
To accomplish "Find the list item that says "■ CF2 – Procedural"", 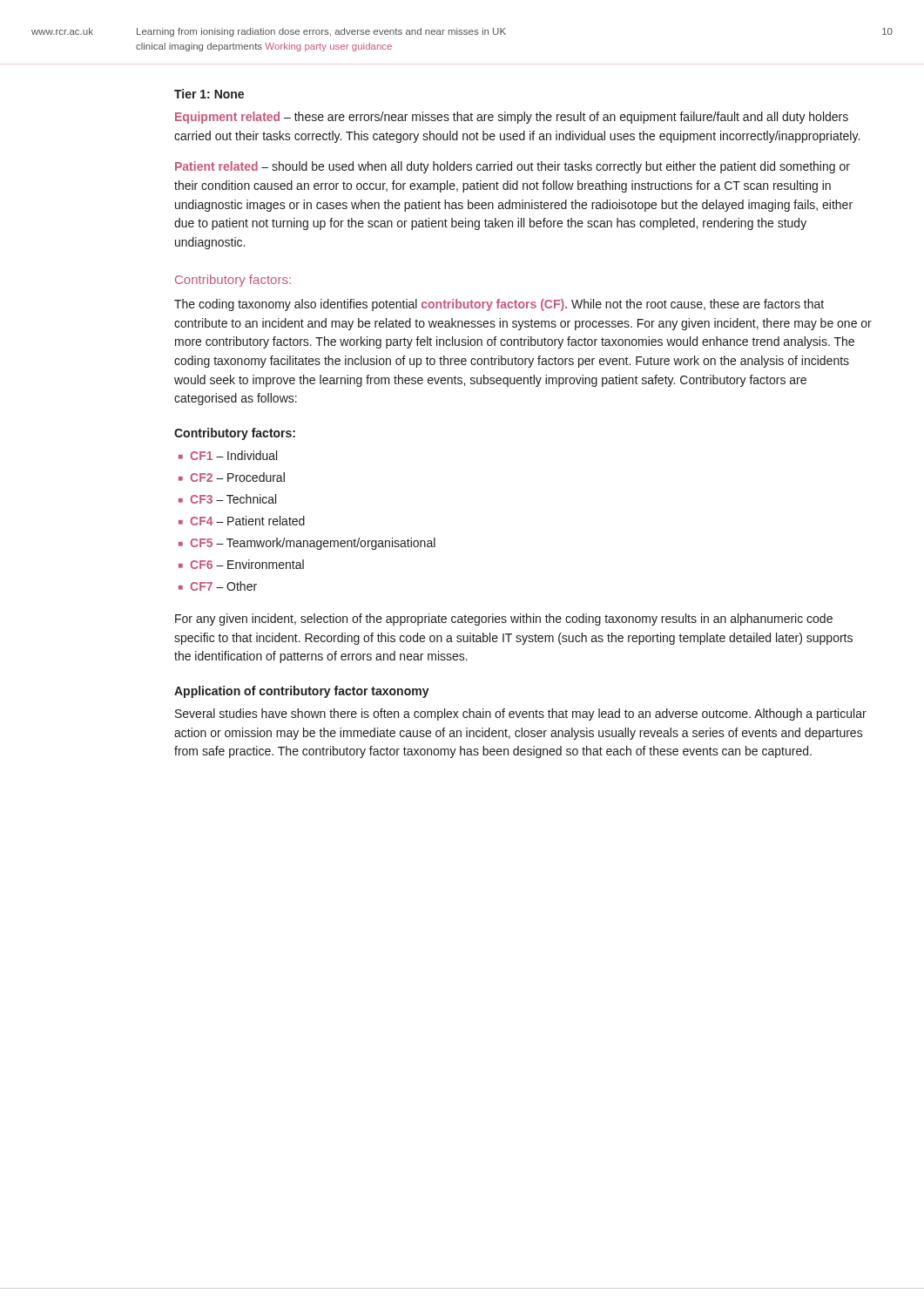I will [232, 478].
